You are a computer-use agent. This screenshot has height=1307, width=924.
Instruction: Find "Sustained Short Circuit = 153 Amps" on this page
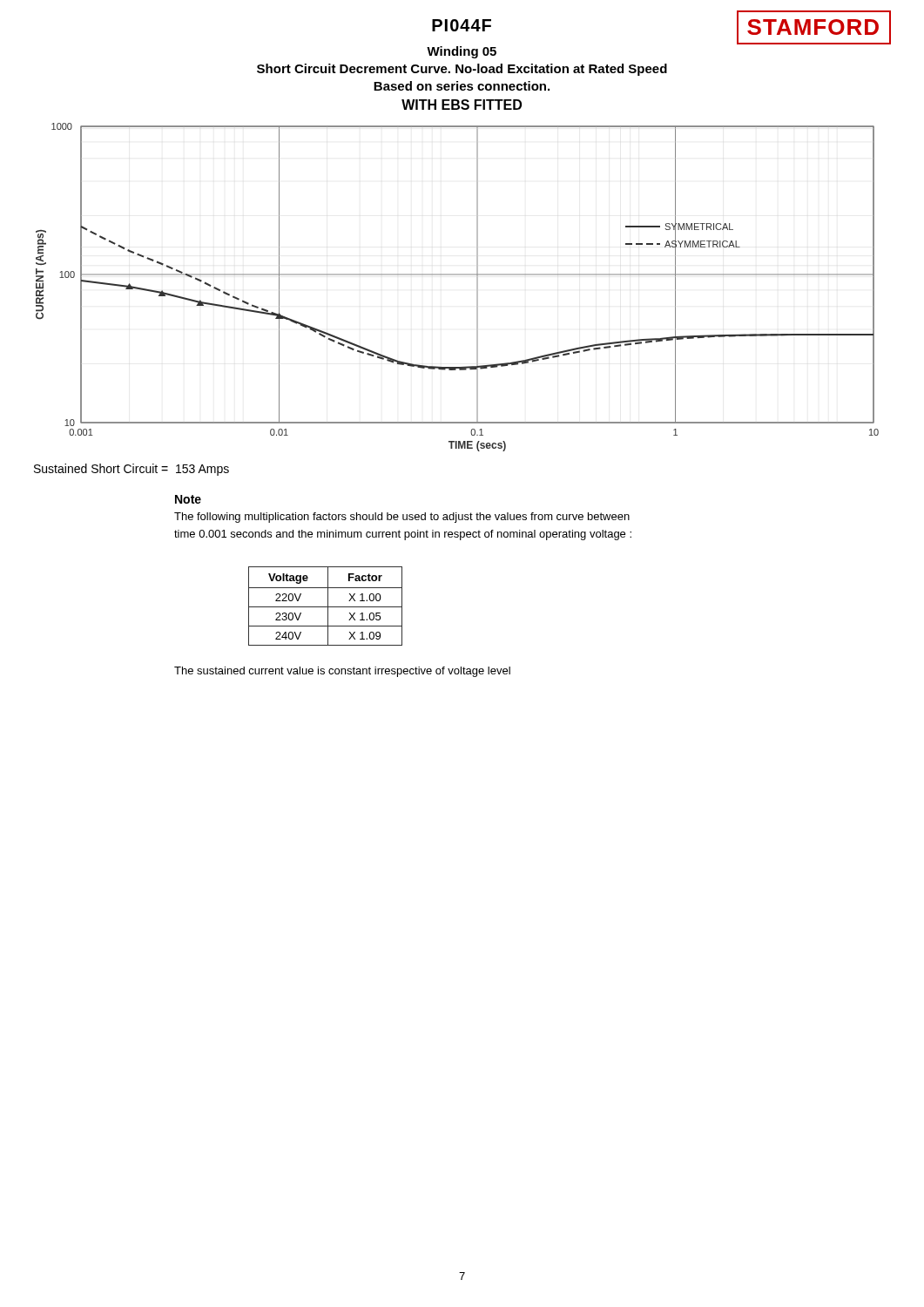(131, 469)
